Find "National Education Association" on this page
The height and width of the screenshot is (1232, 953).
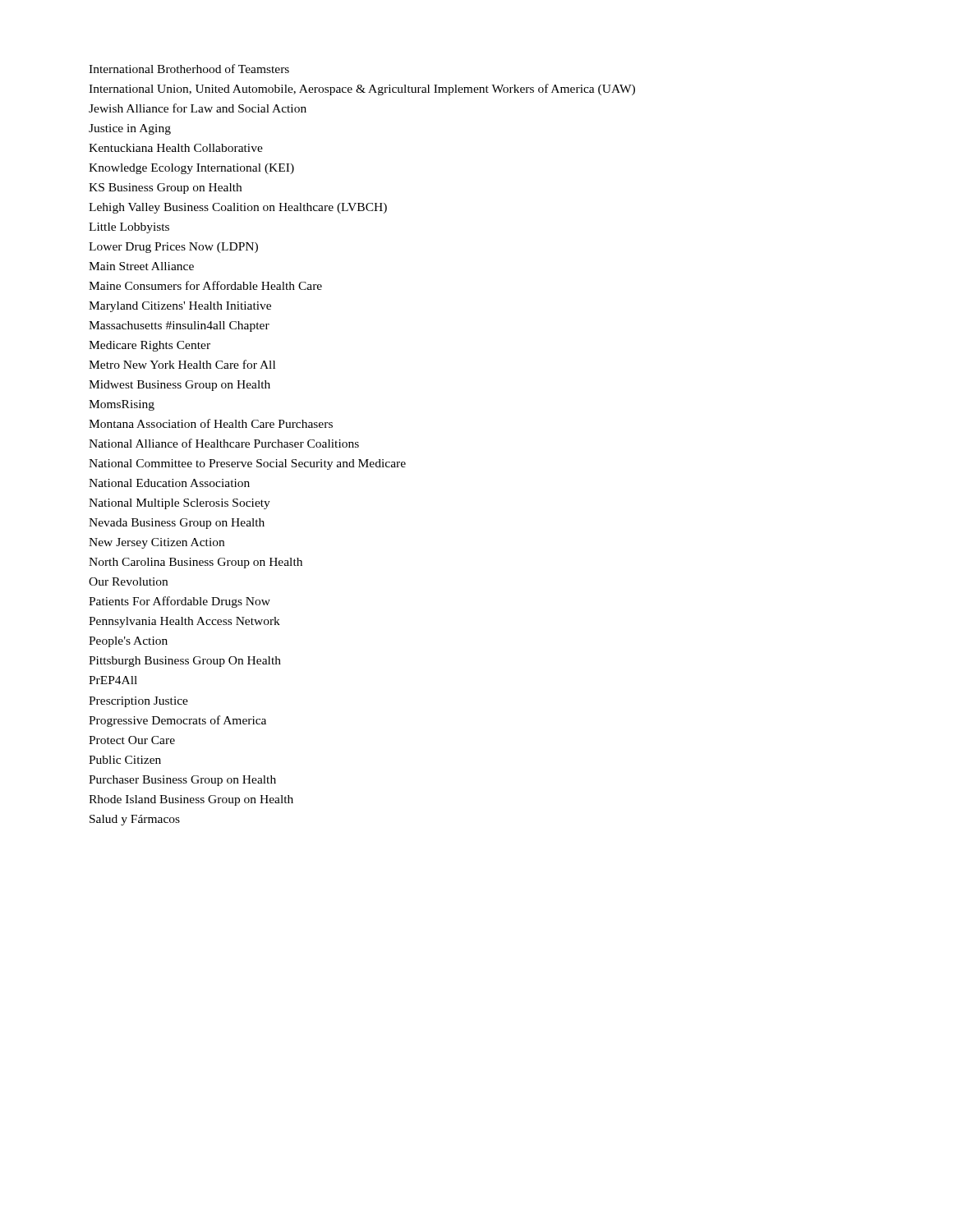[169, 483]
